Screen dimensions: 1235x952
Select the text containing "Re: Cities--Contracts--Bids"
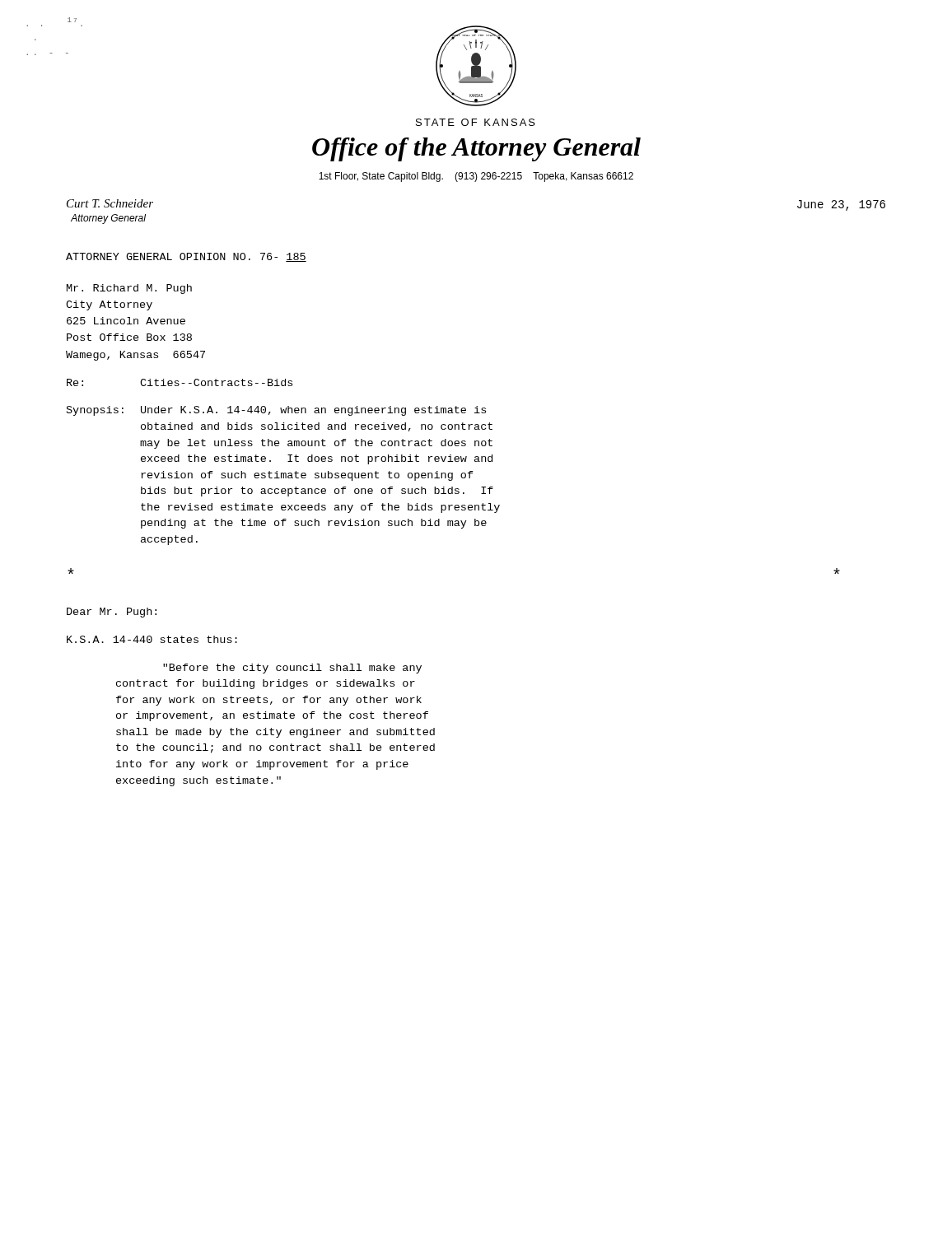180,383
